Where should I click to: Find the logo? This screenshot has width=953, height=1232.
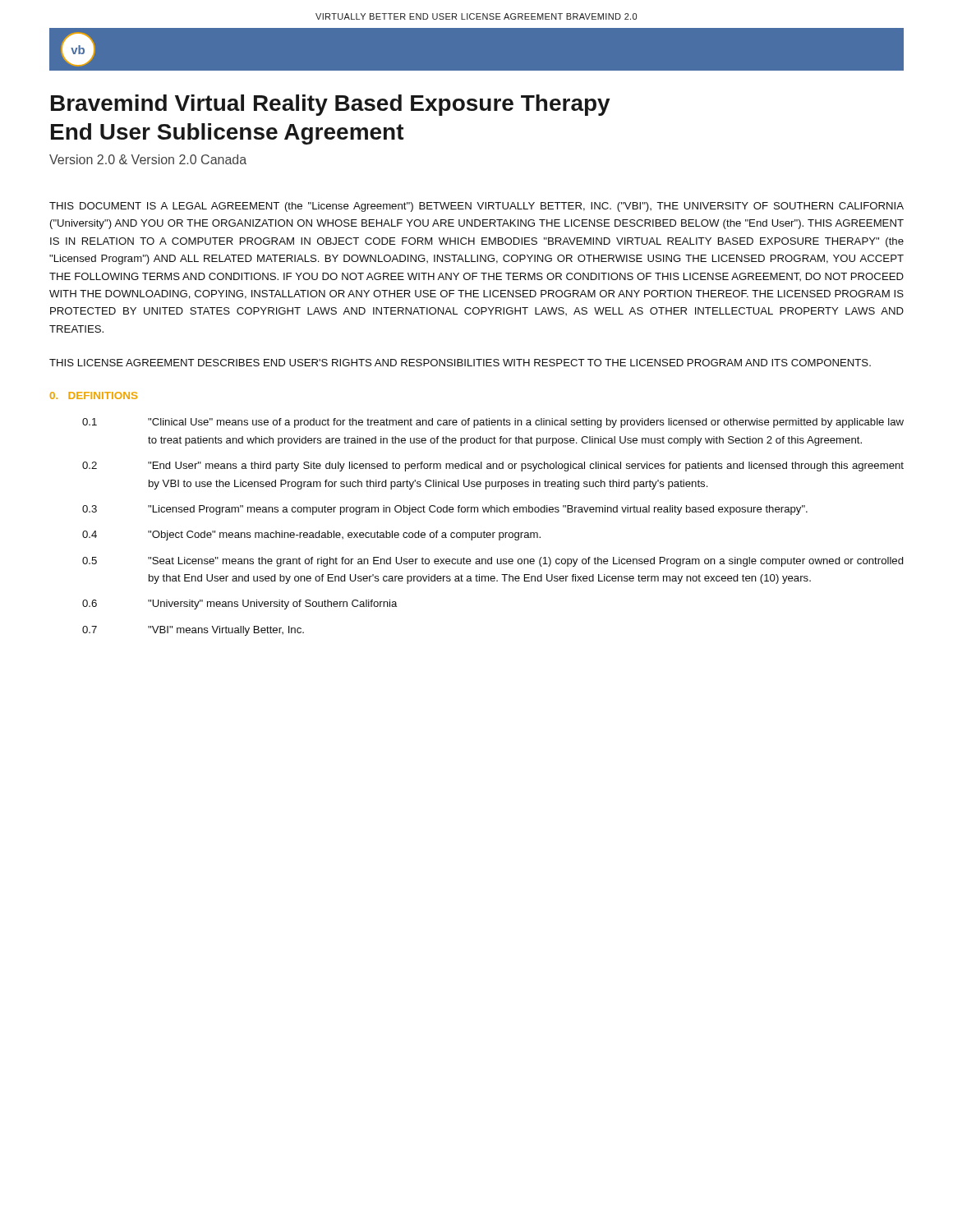tap(476, 49)
